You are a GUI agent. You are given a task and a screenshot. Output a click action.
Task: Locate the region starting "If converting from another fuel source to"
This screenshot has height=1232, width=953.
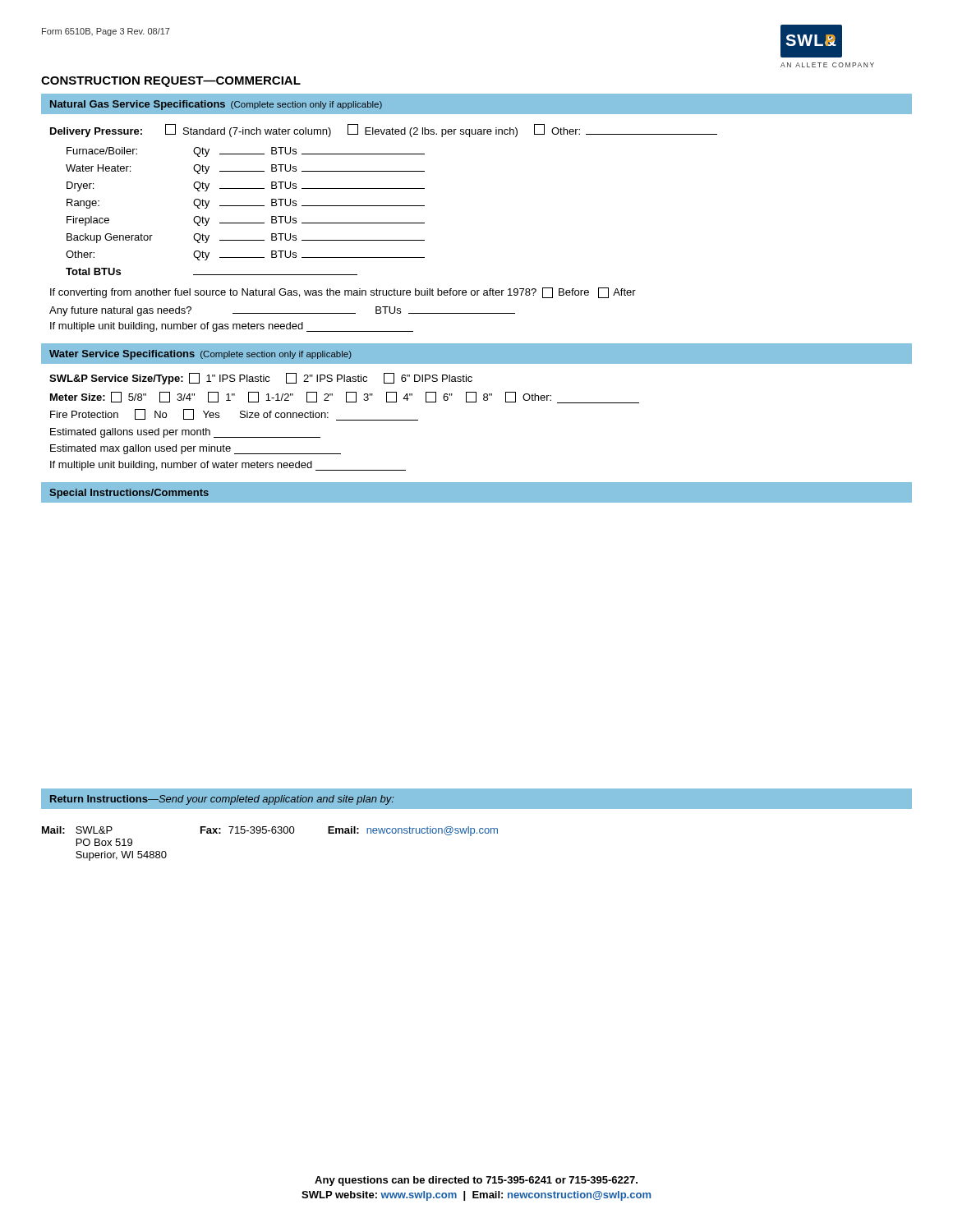click(342, 292)
